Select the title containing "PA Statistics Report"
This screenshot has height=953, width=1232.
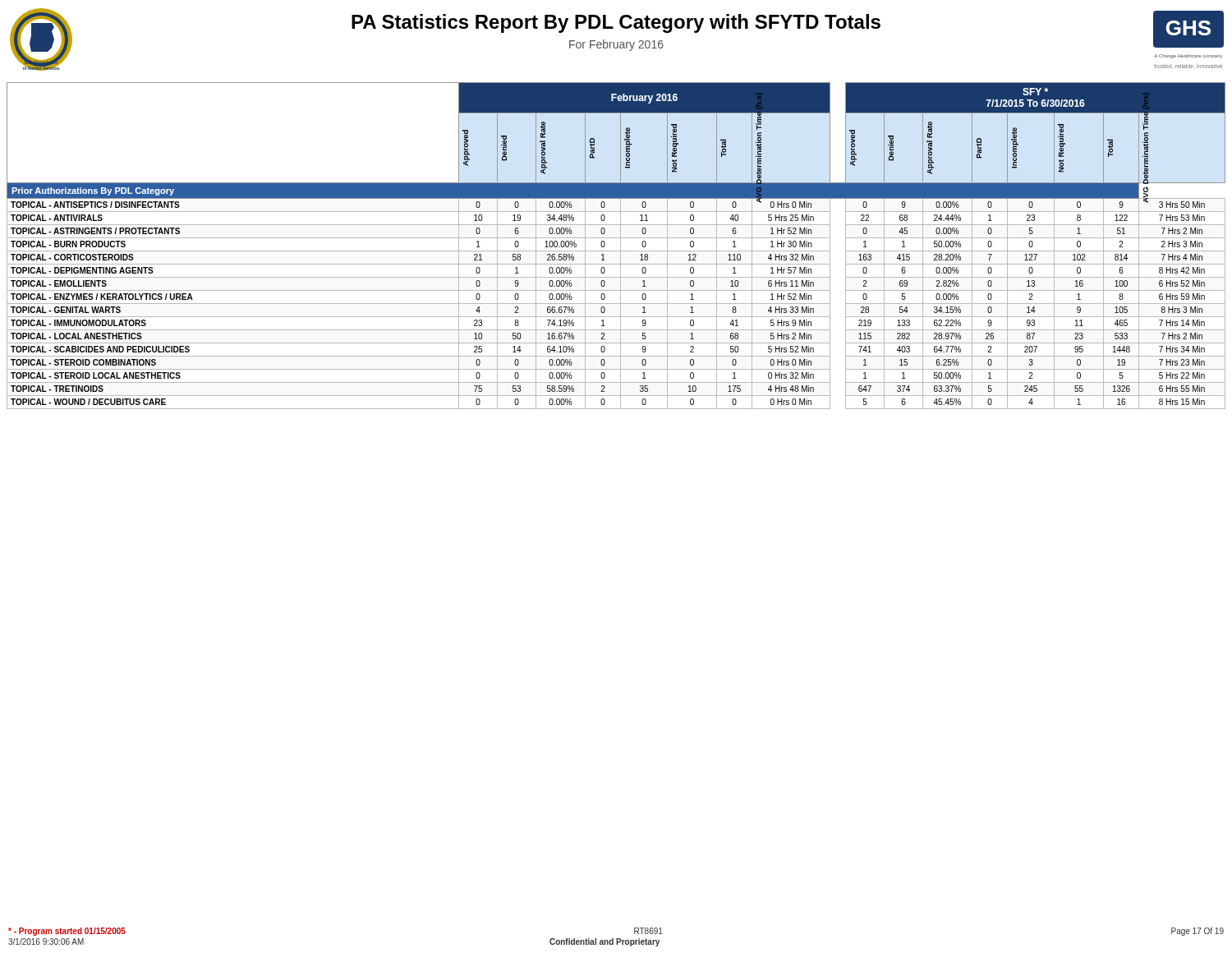[616, 31]
